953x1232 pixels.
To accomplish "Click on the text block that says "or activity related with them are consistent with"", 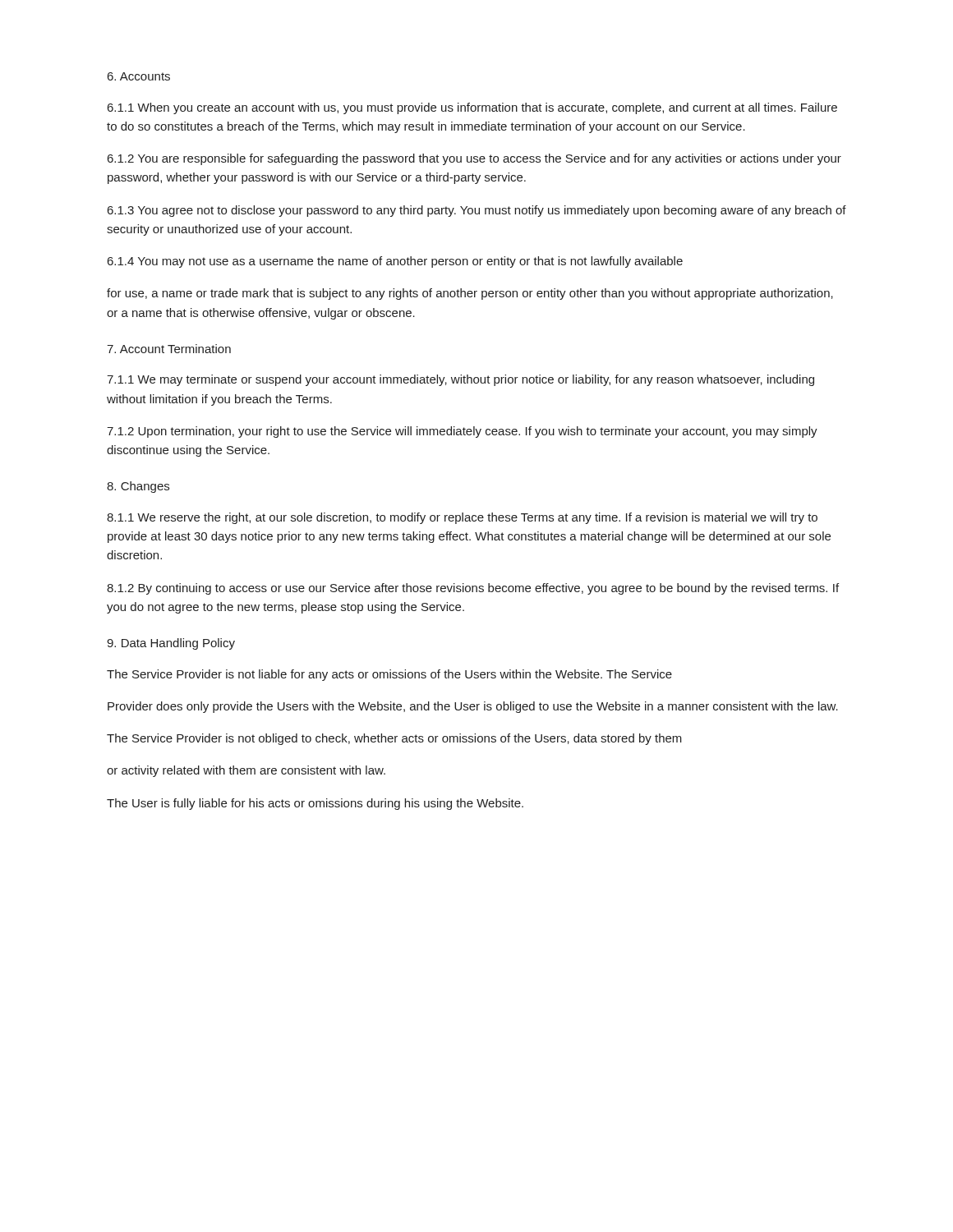I will [247, 770].
